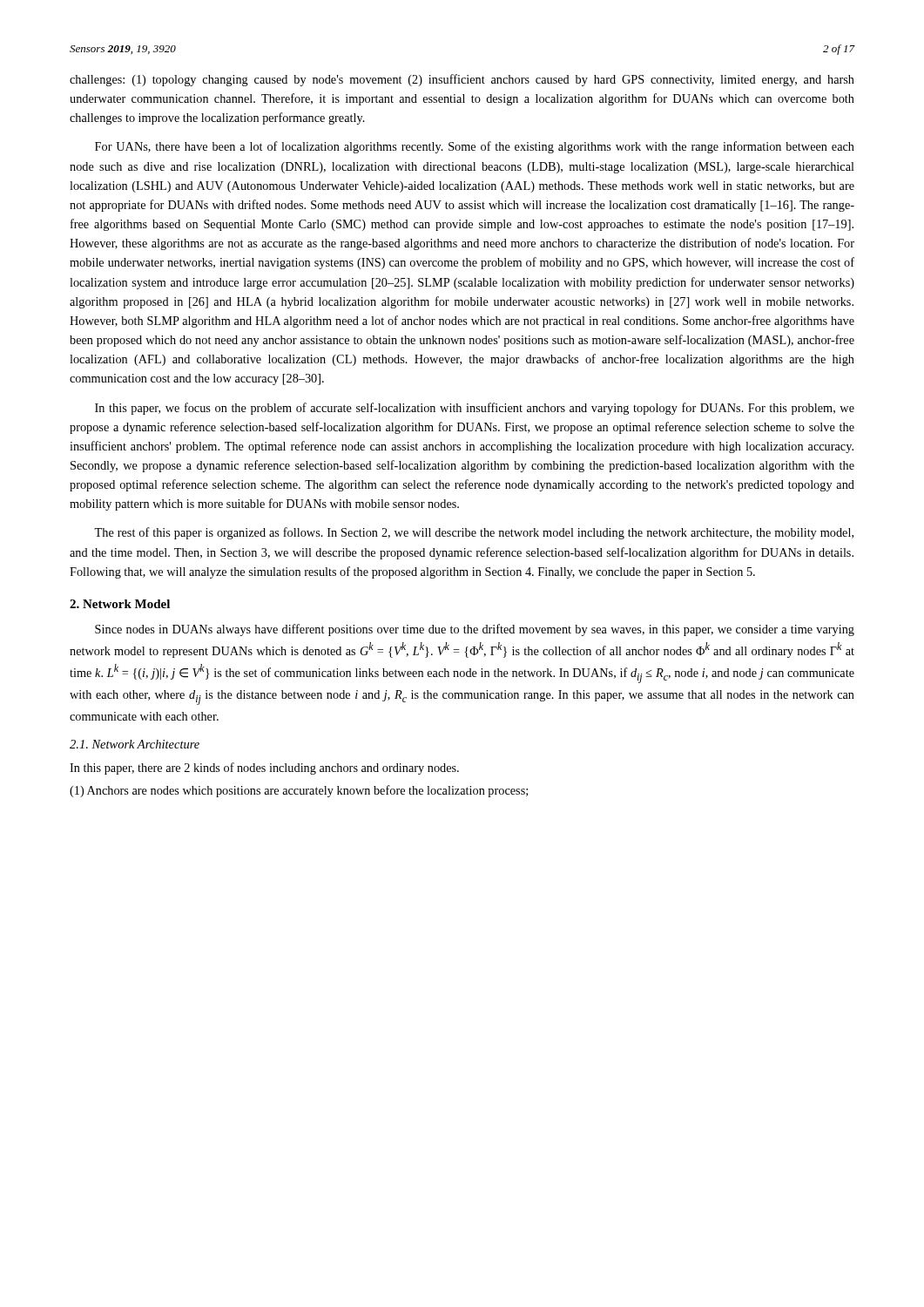Locate the text block containing "challenges: (1) topology changing caused"
Viewport: 924px width, 1307px height.
click(462, 99)
